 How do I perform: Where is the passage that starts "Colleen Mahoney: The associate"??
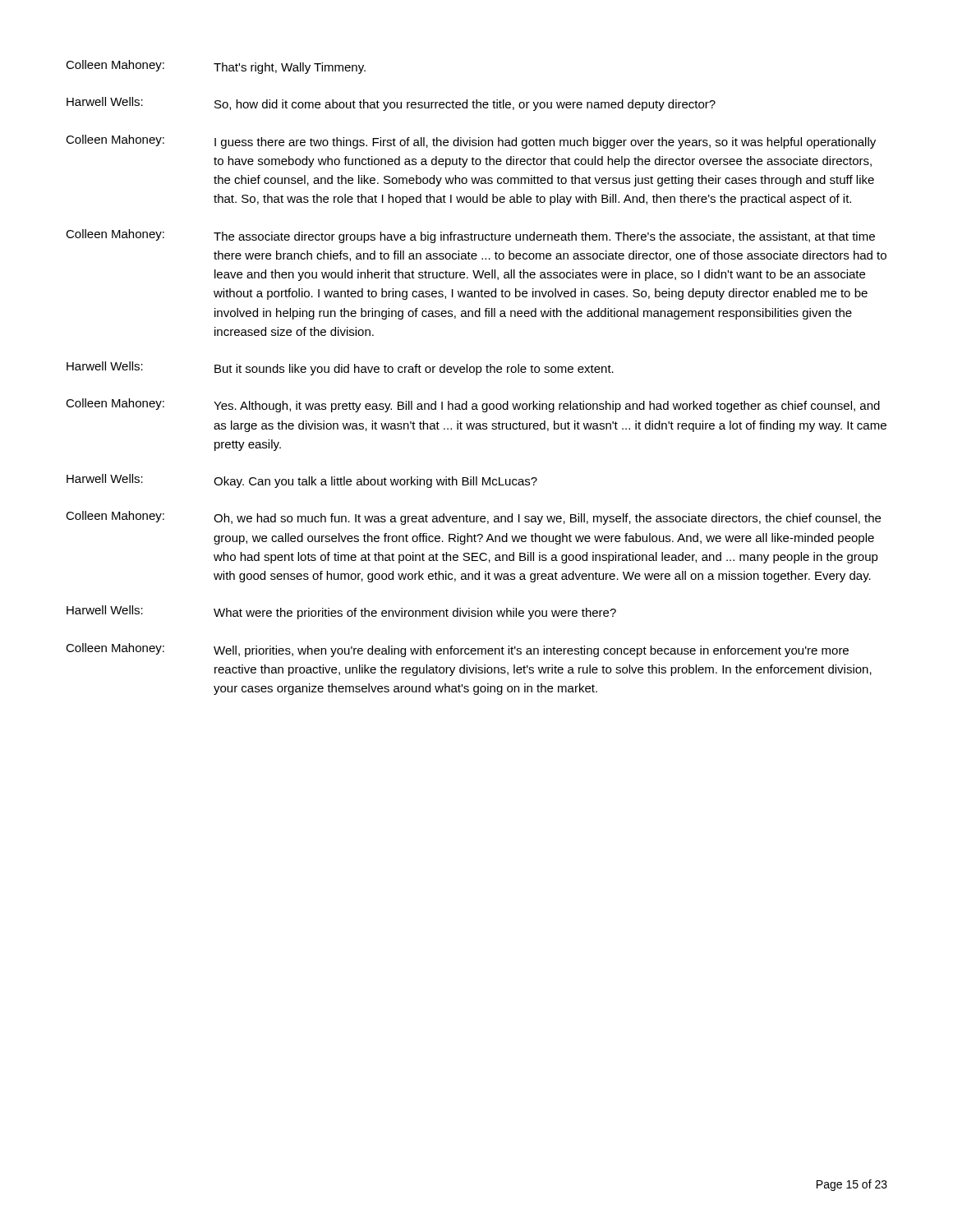[476, 284]
